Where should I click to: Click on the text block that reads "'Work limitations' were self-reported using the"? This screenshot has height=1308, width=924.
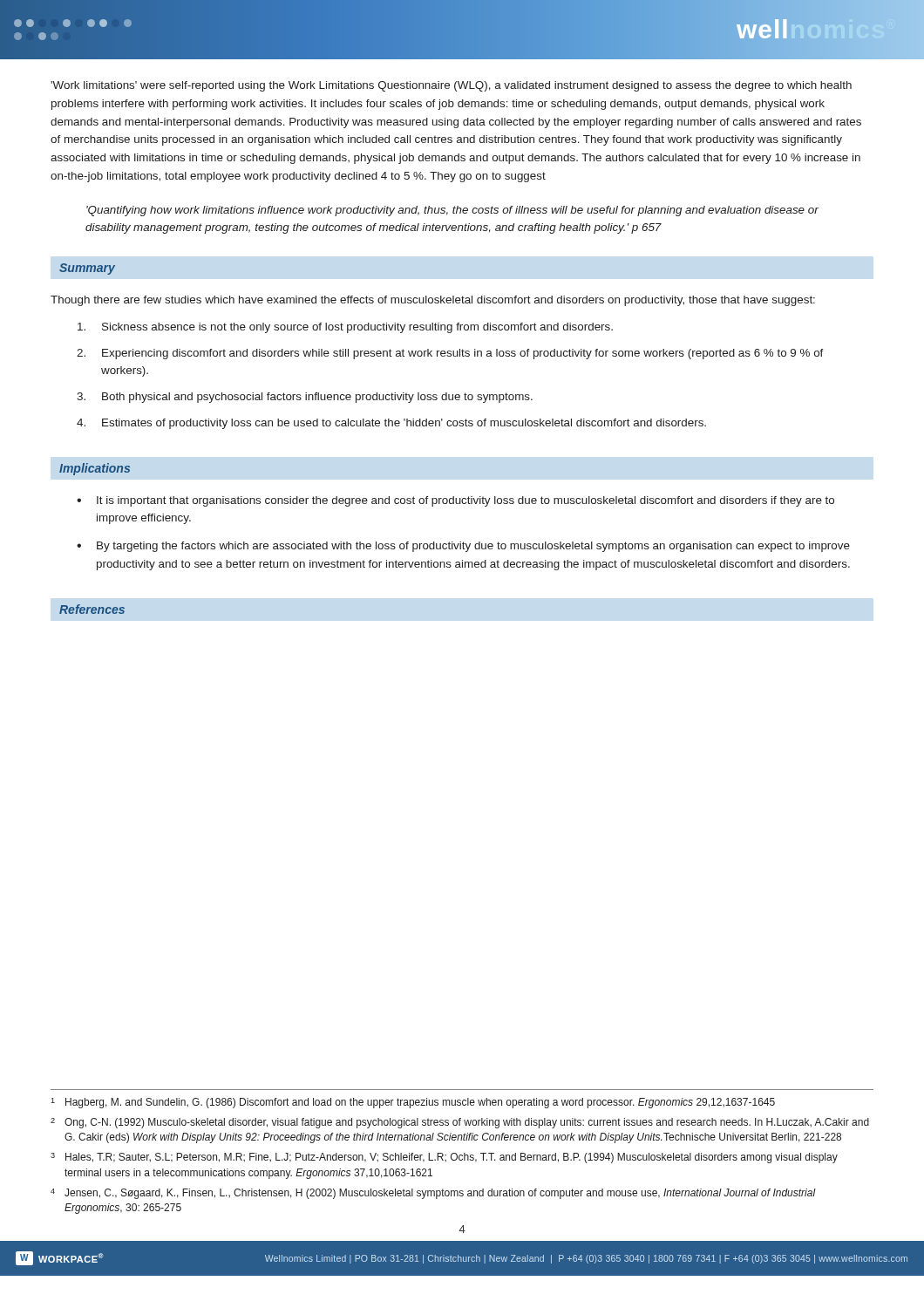point(456,130)
